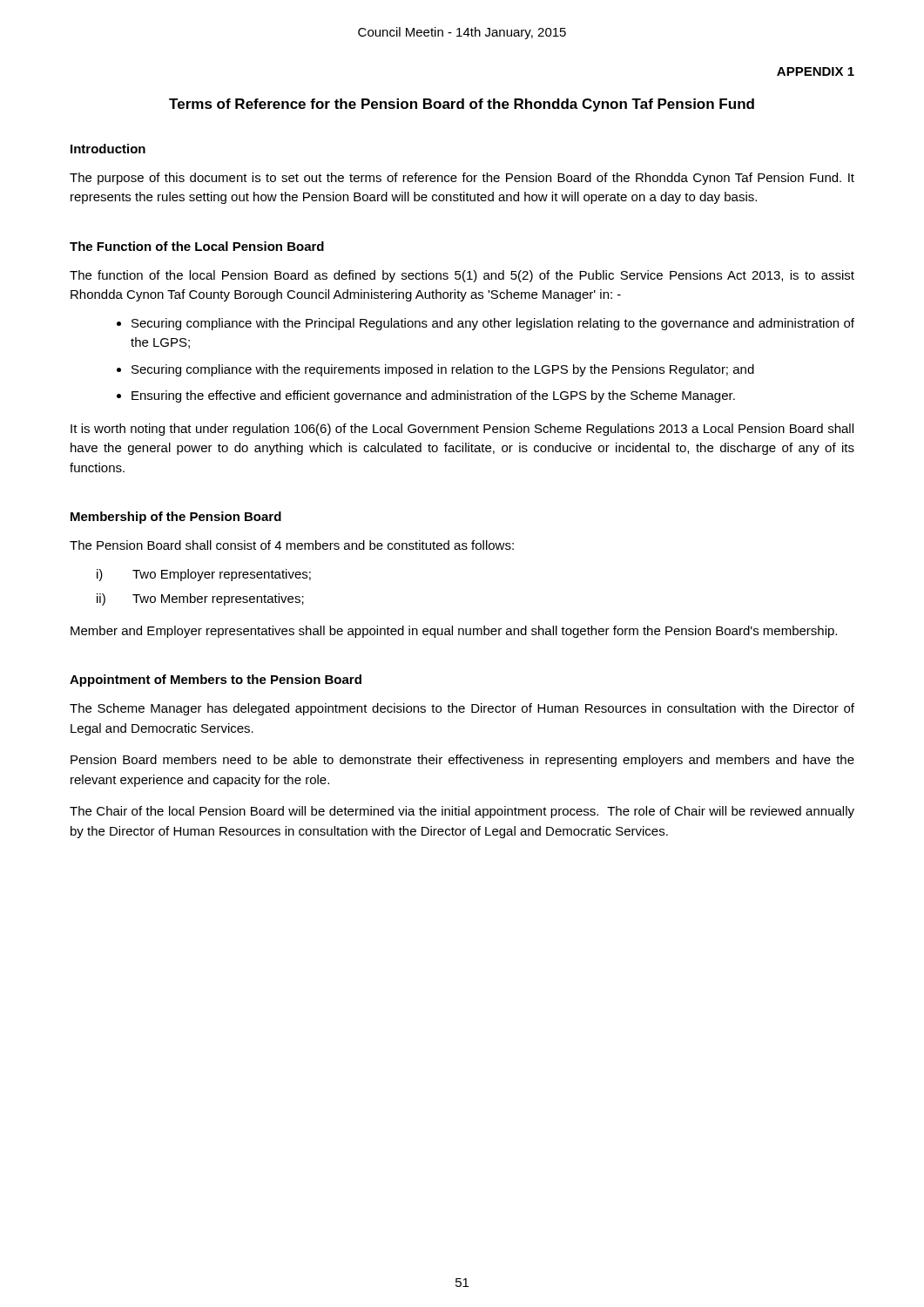Find the region starting "The Scheme Manager has delegated appointment"
The height and width of the screenshot is (1307, 924).
pos(462,718)
